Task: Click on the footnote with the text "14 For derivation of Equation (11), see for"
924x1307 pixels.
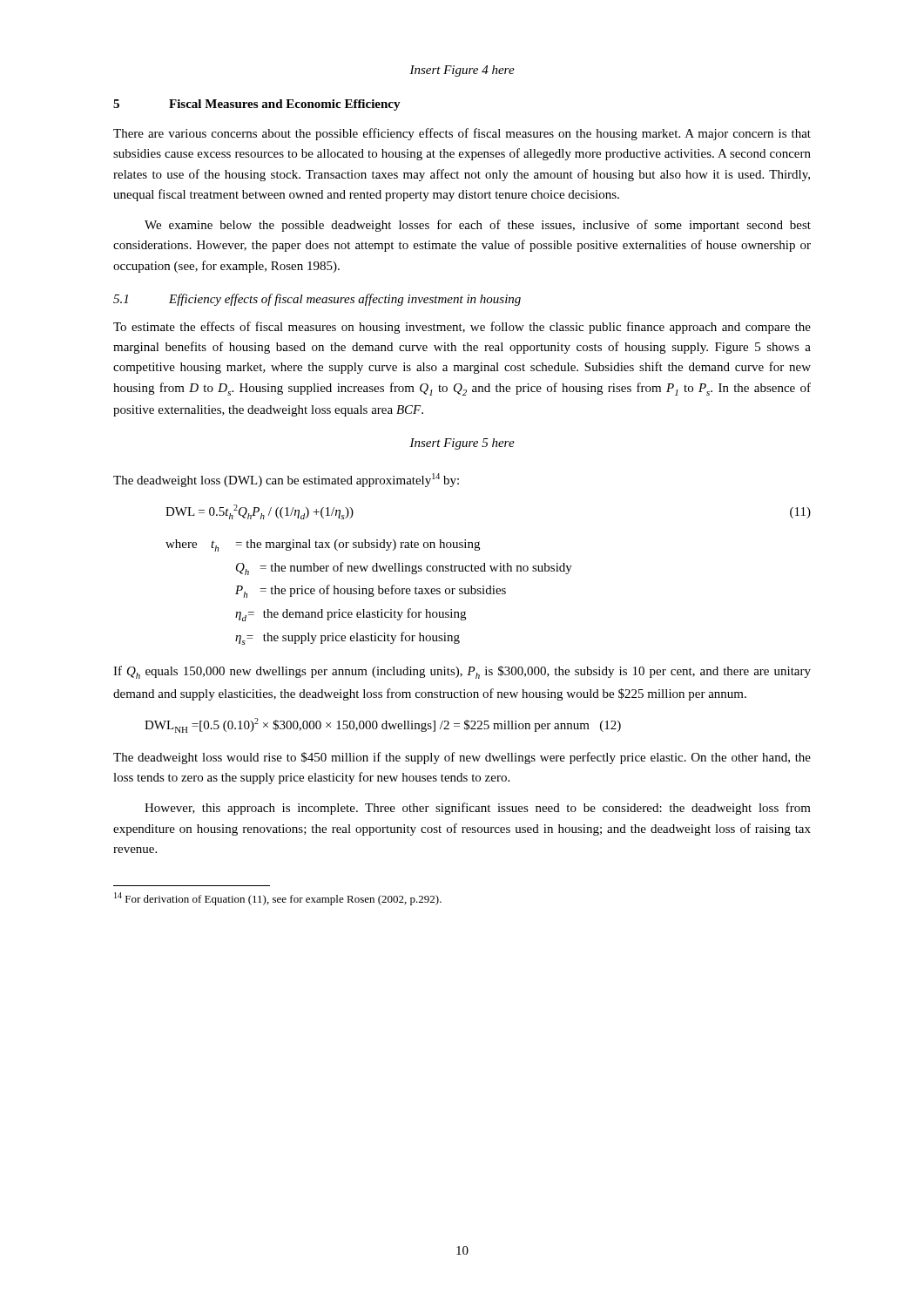Action: click(278, 898)
